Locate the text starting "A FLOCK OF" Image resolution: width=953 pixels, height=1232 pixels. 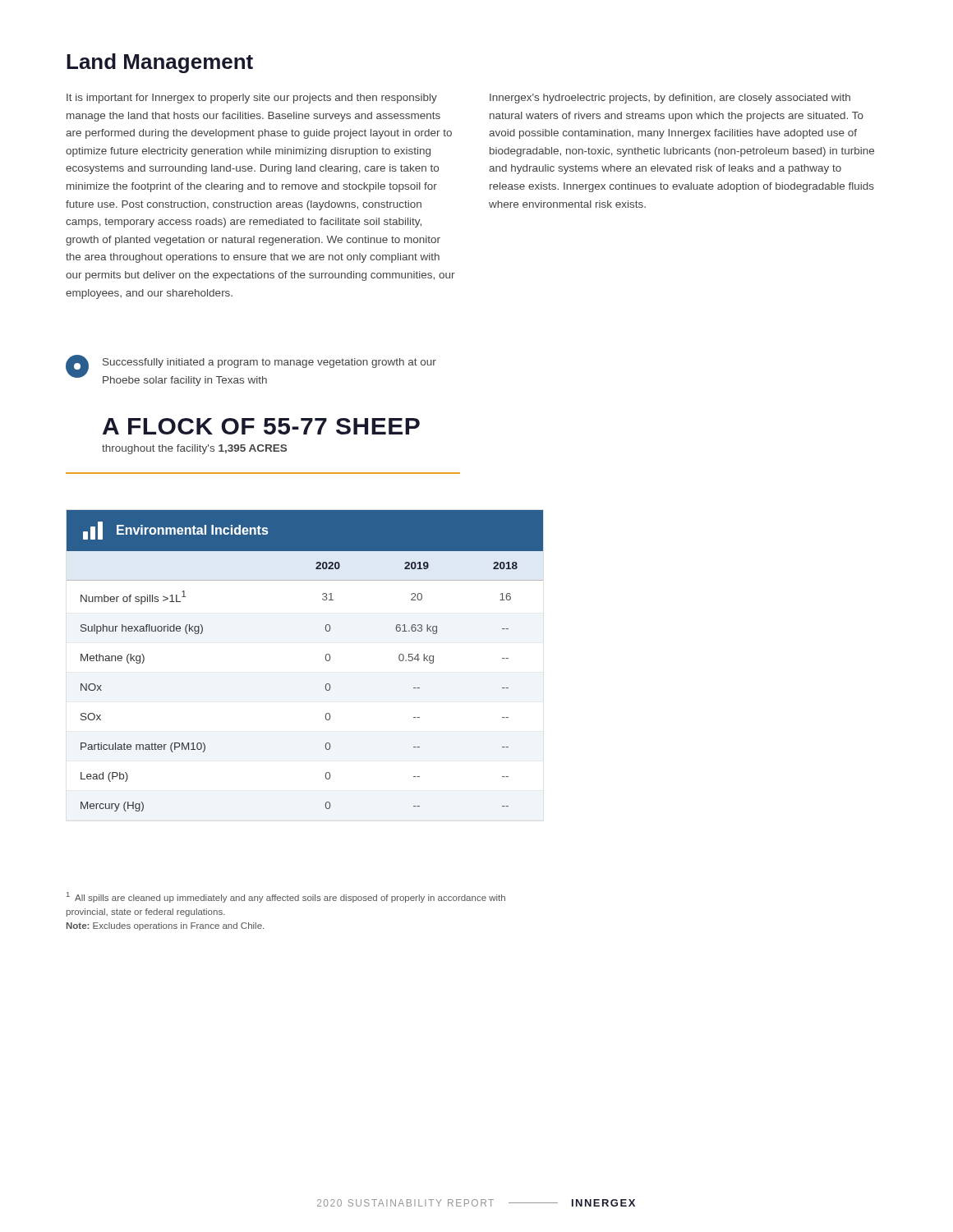point(281,426)
